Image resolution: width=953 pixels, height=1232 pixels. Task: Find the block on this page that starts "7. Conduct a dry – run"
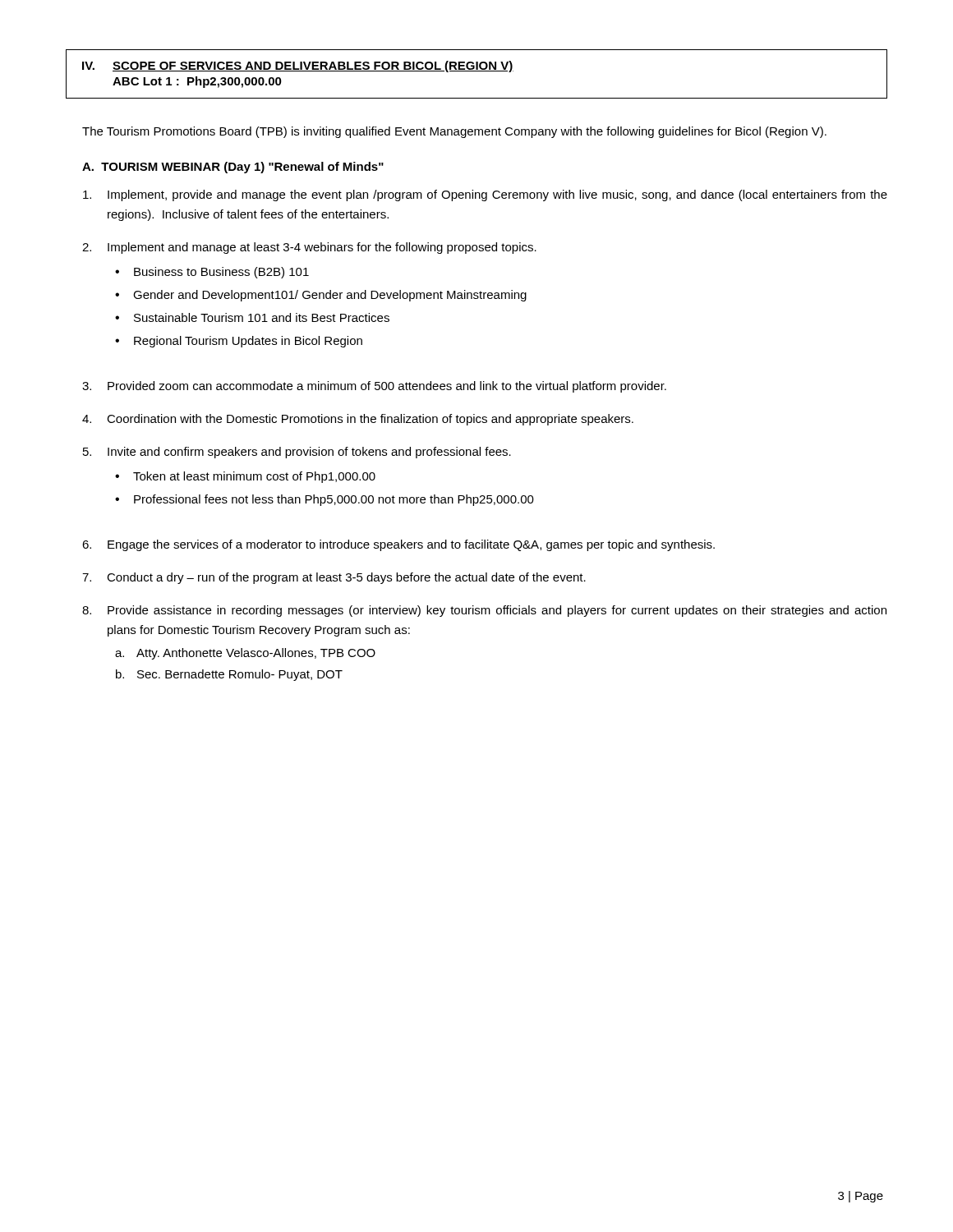point(485,577)
